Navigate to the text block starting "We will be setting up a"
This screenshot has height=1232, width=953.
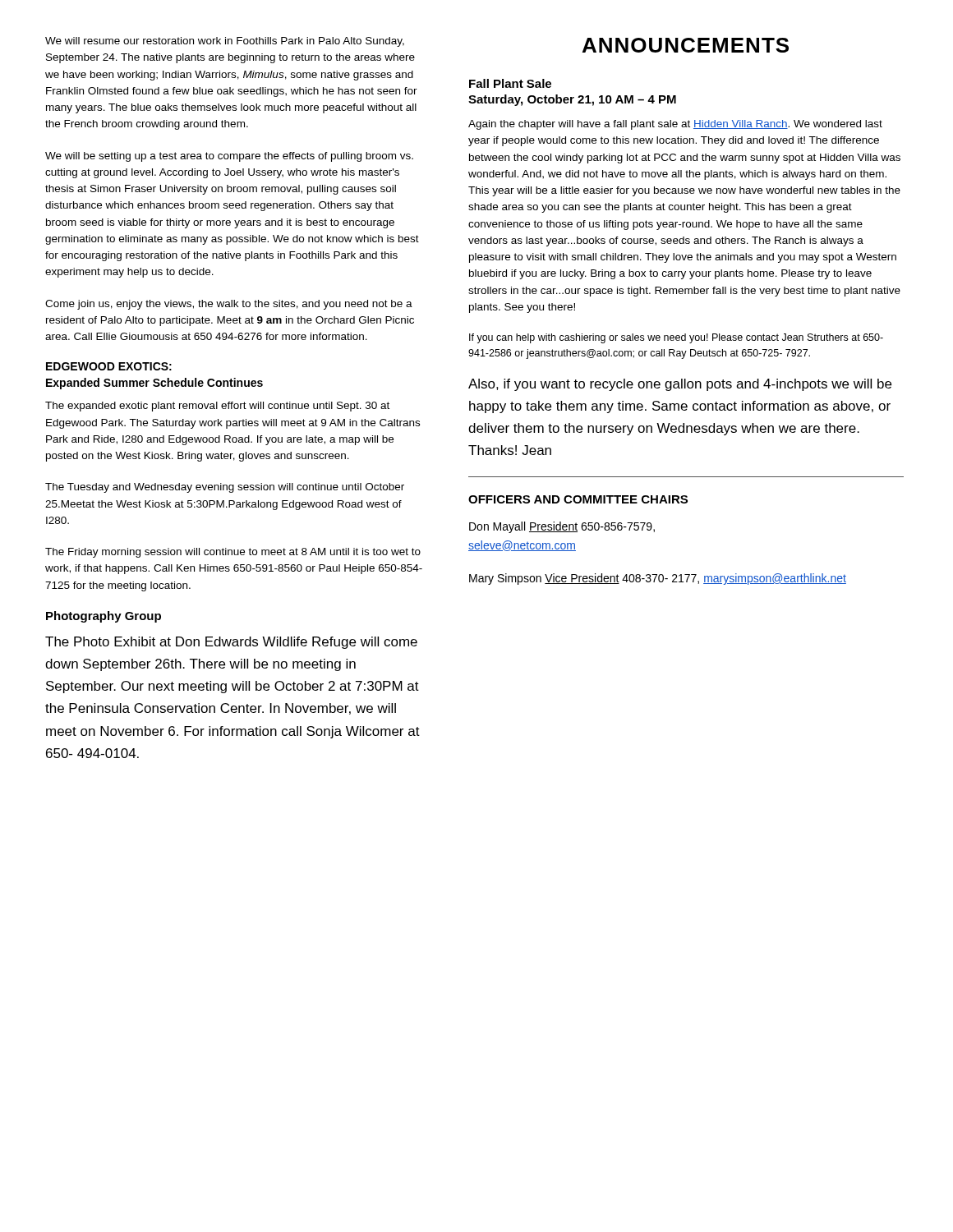point(232,213)
